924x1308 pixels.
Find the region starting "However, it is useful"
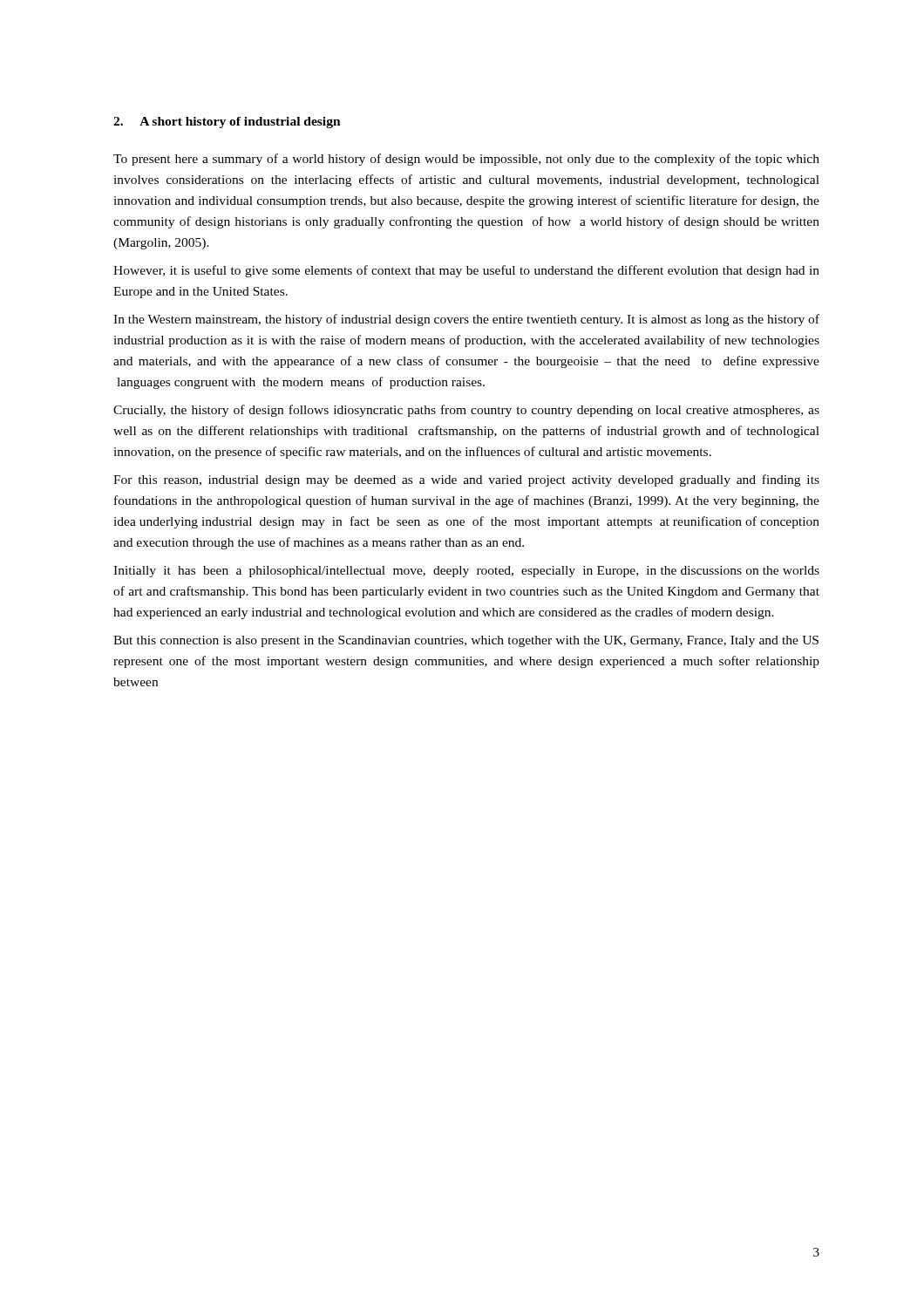[466, 280]
